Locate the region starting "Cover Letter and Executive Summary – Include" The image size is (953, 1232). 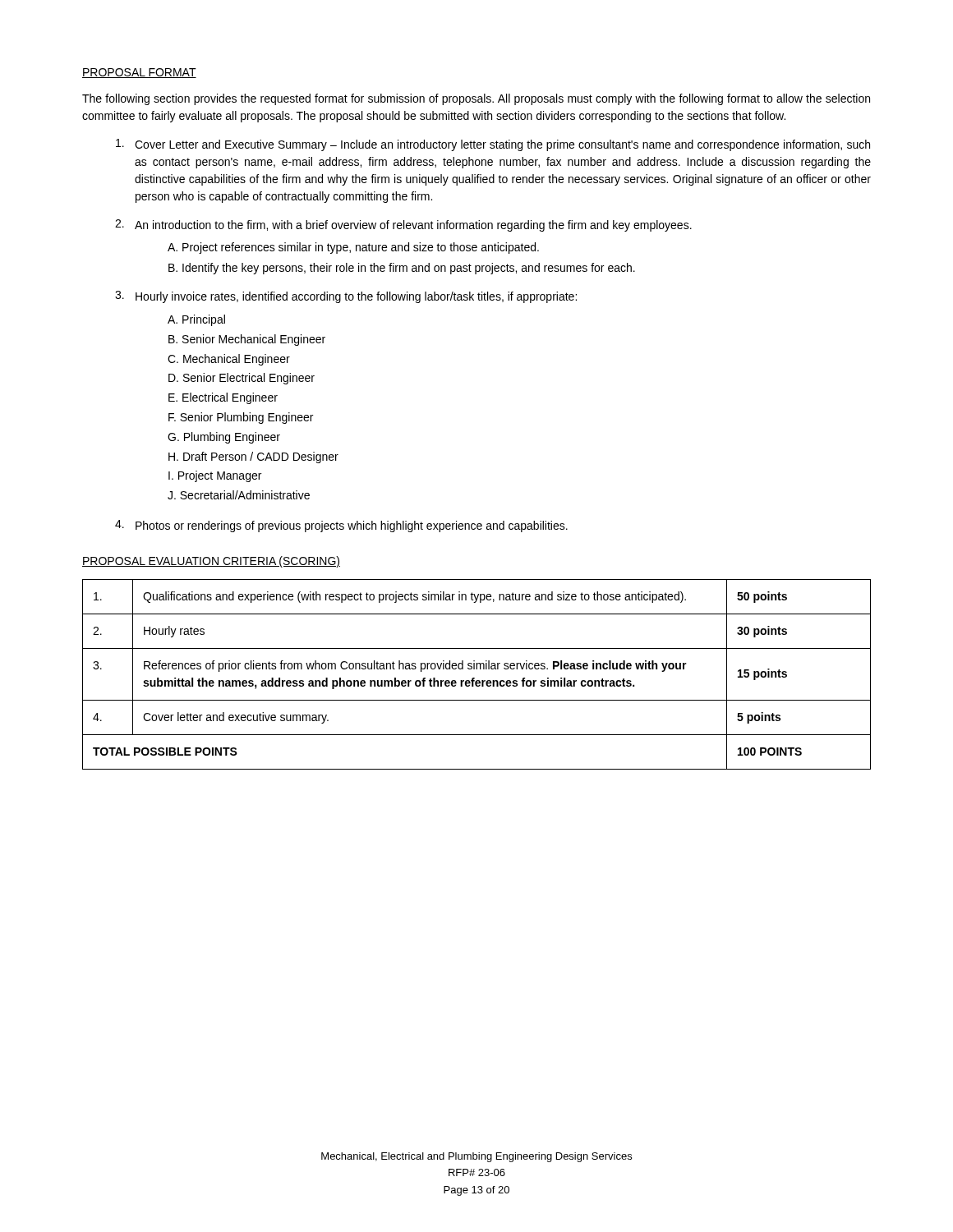coord(493,171)
